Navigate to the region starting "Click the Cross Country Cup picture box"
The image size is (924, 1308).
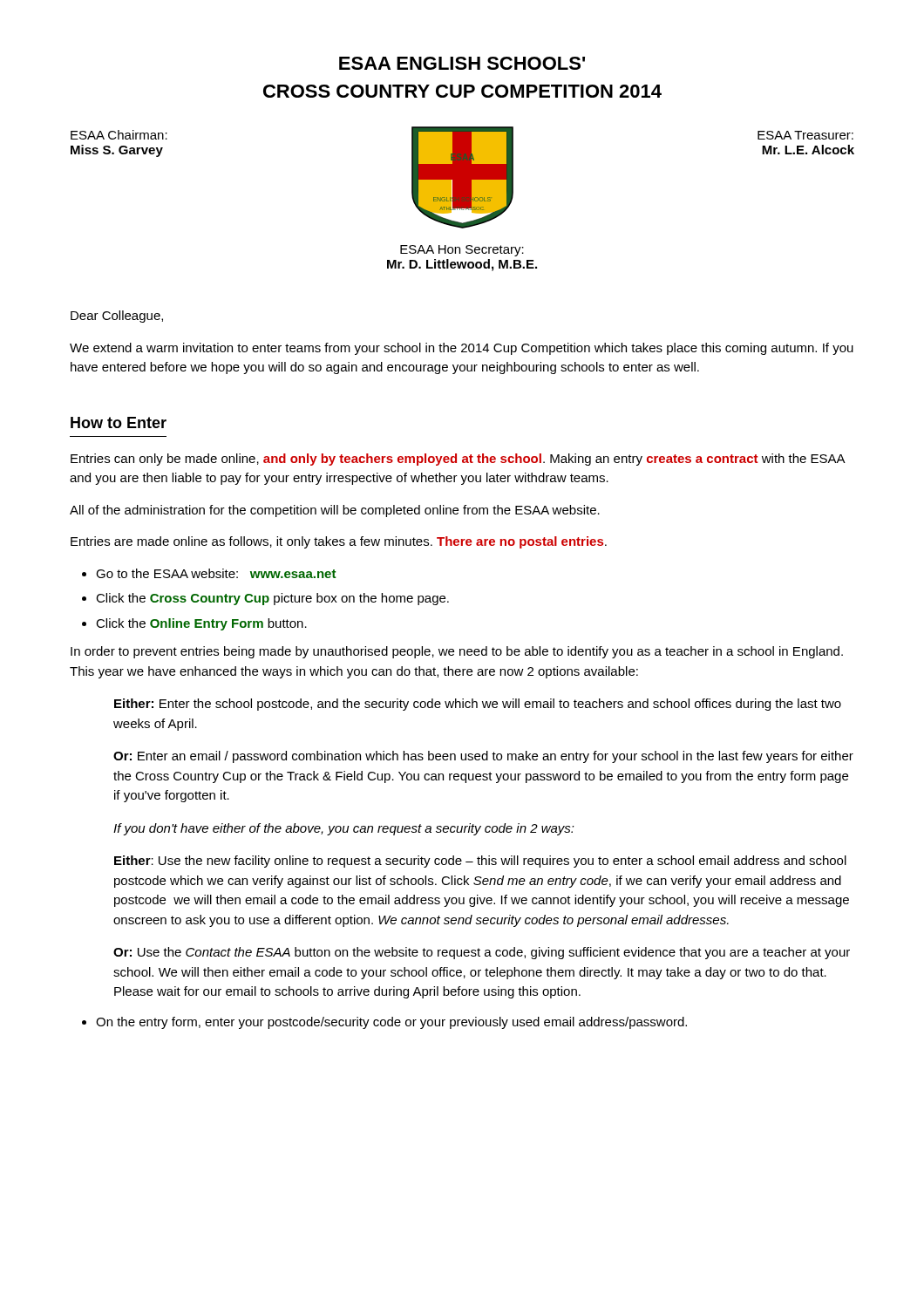tap(273, 598)
